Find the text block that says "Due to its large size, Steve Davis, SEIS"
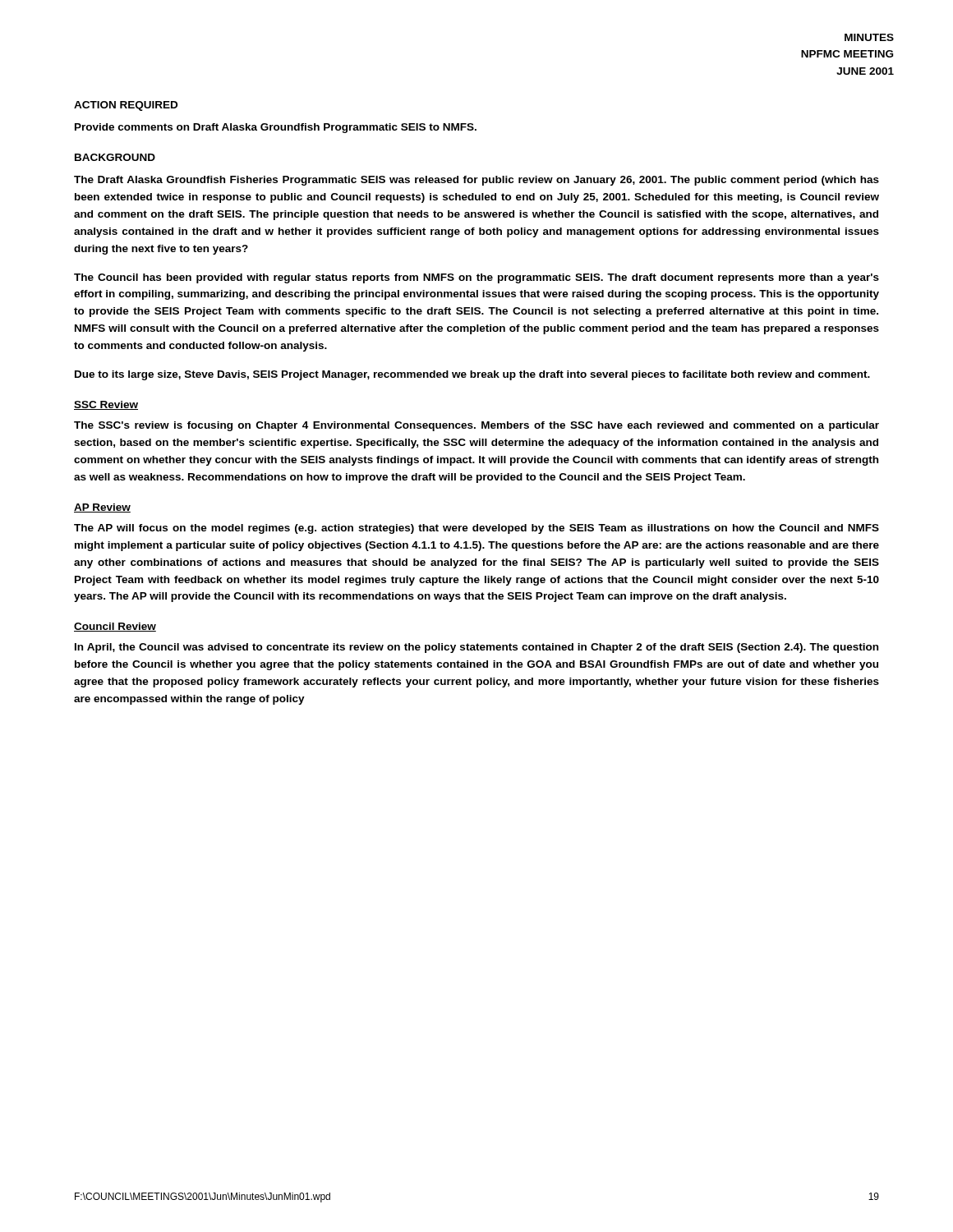 (x=472, y=374)
